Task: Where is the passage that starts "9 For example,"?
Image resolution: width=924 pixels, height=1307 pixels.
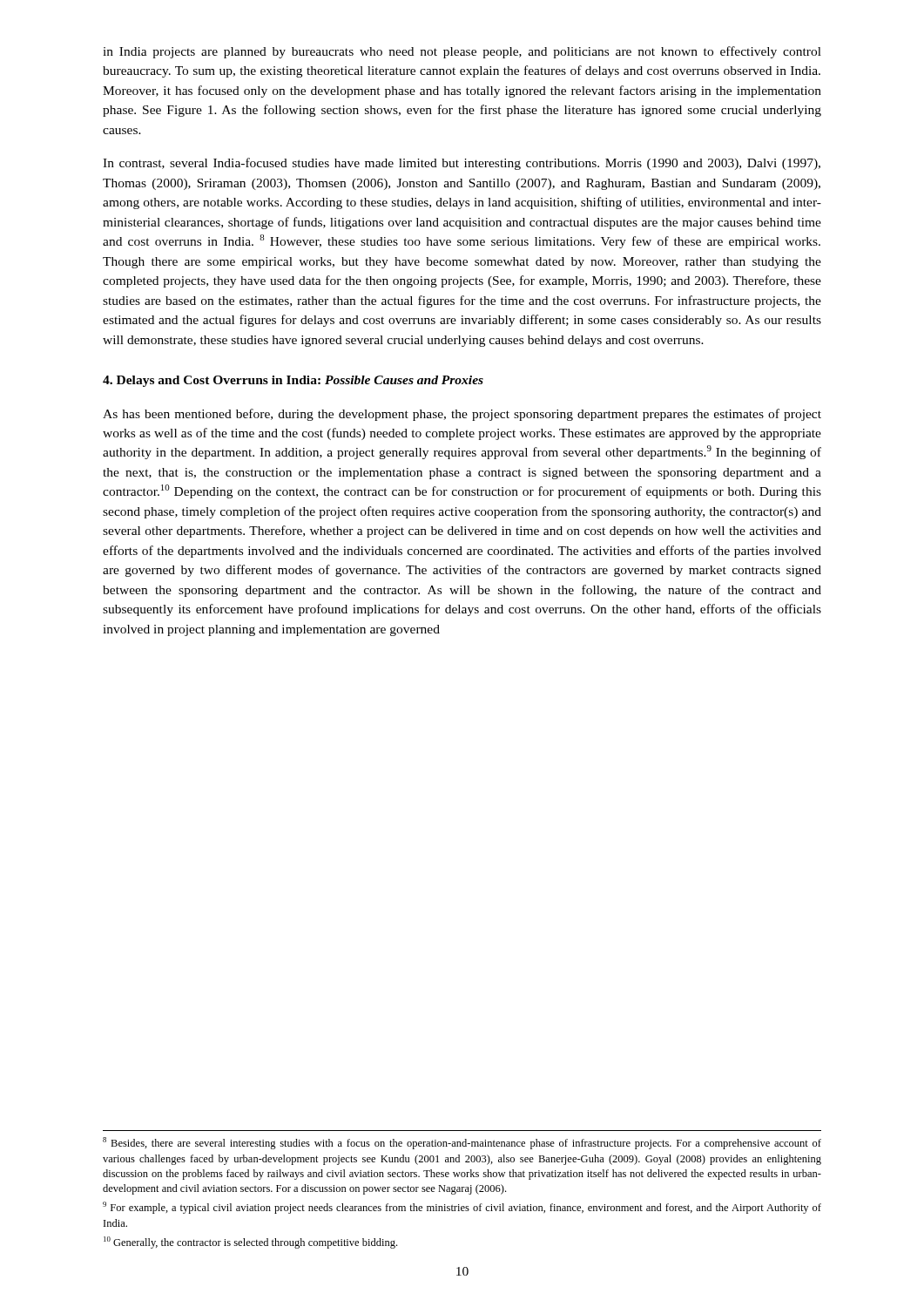Action: point(462,1216)
